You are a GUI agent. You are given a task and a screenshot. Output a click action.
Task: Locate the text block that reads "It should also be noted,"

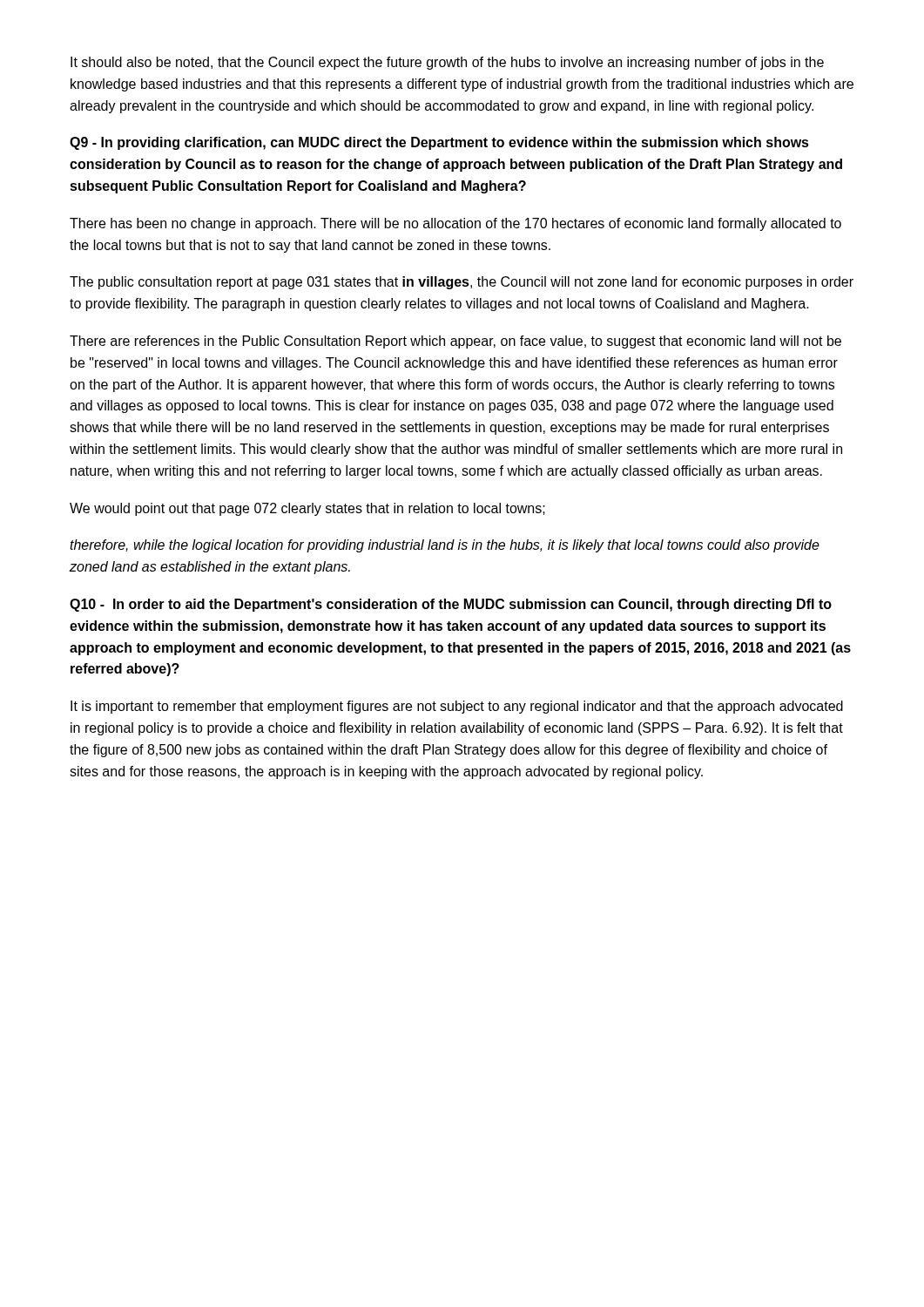(x=462, y=84)
